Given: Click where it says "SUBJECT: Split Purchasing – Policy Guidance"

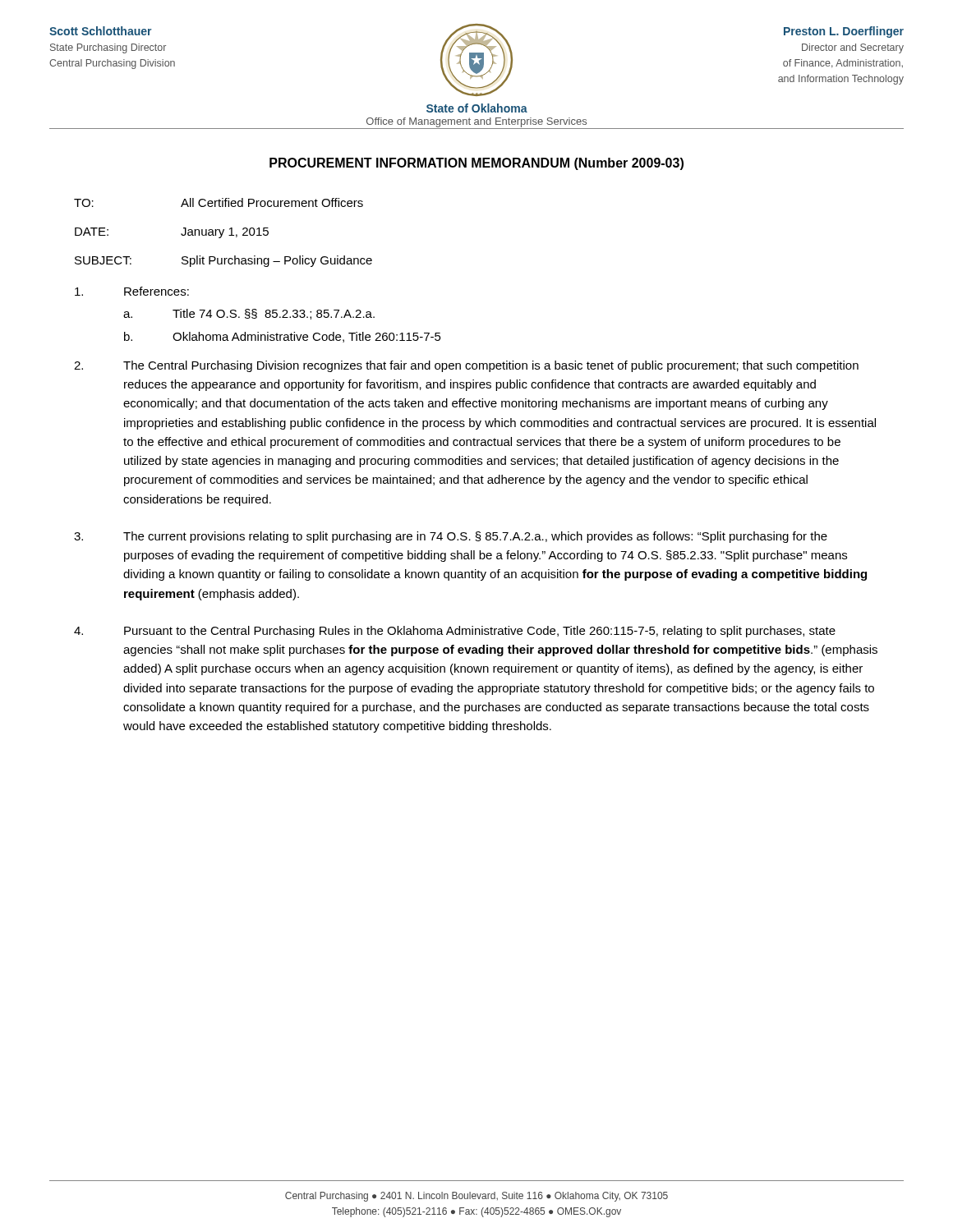Looking at the screenshot, I should tap(223, 261).
